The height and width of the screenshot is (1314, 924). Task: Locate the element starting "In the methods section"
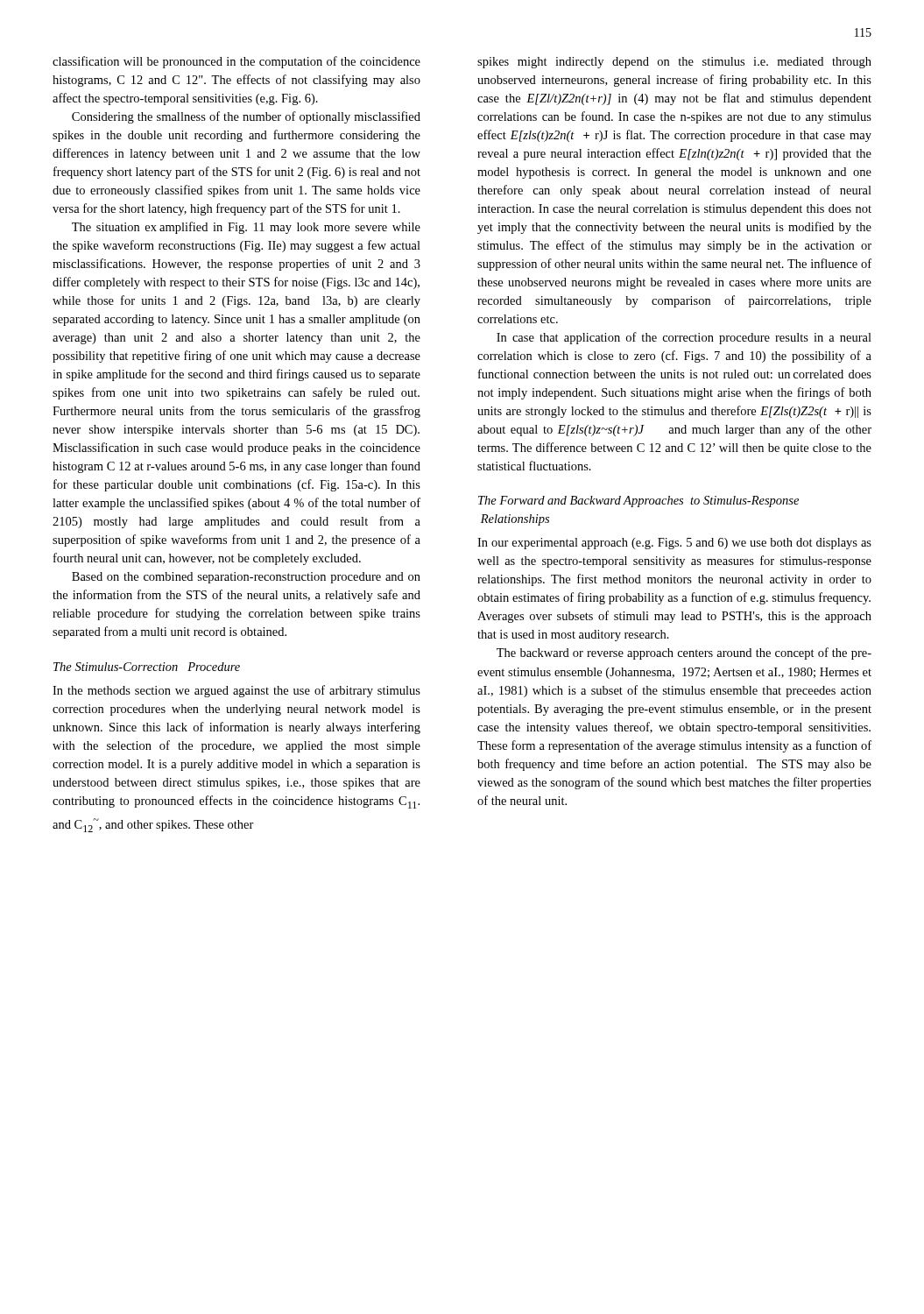pyautogui.click(x=236, y=759)
